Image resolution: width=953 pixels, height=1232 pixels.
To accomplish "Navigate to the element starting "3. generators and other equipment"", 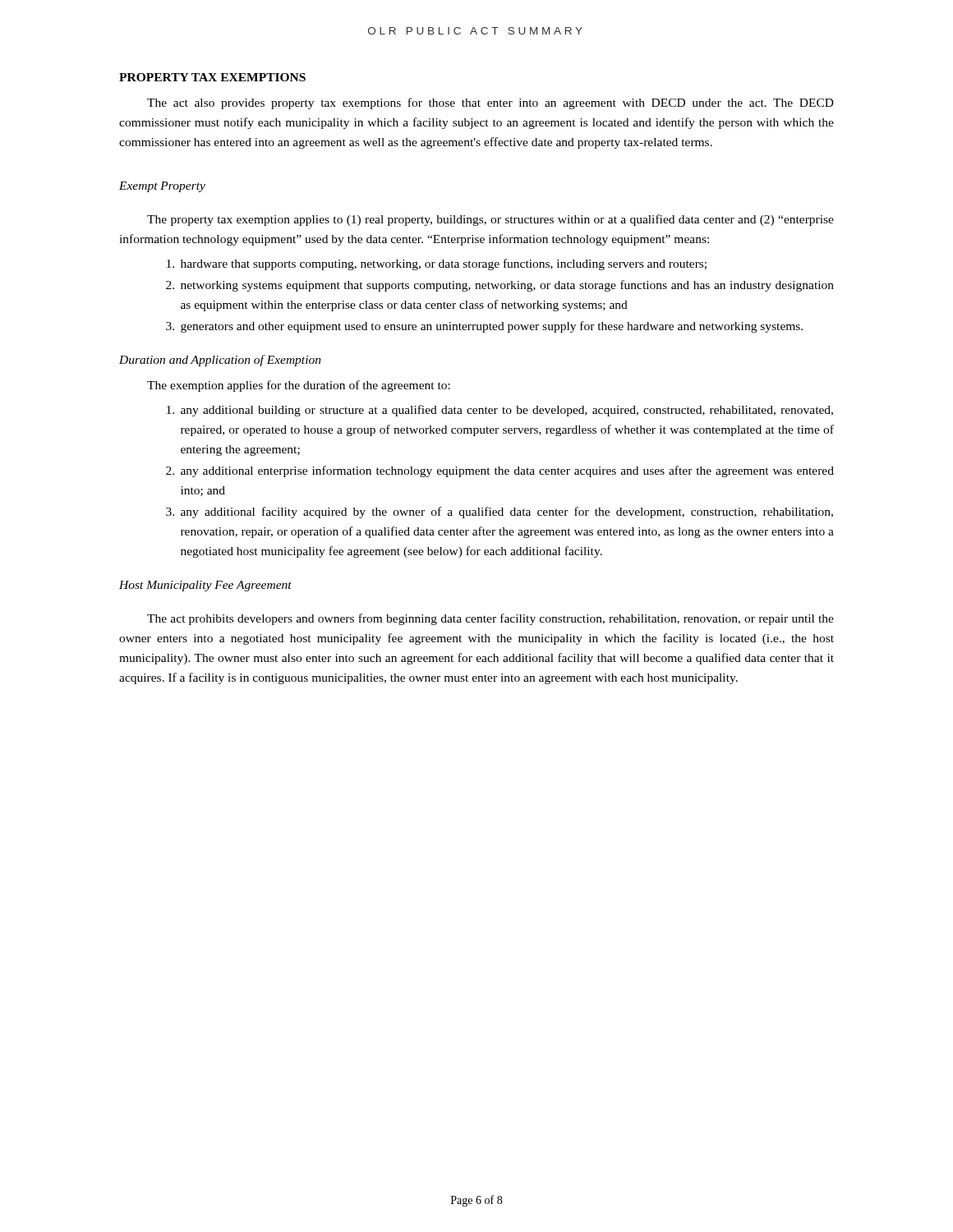I will coord(491,326).
